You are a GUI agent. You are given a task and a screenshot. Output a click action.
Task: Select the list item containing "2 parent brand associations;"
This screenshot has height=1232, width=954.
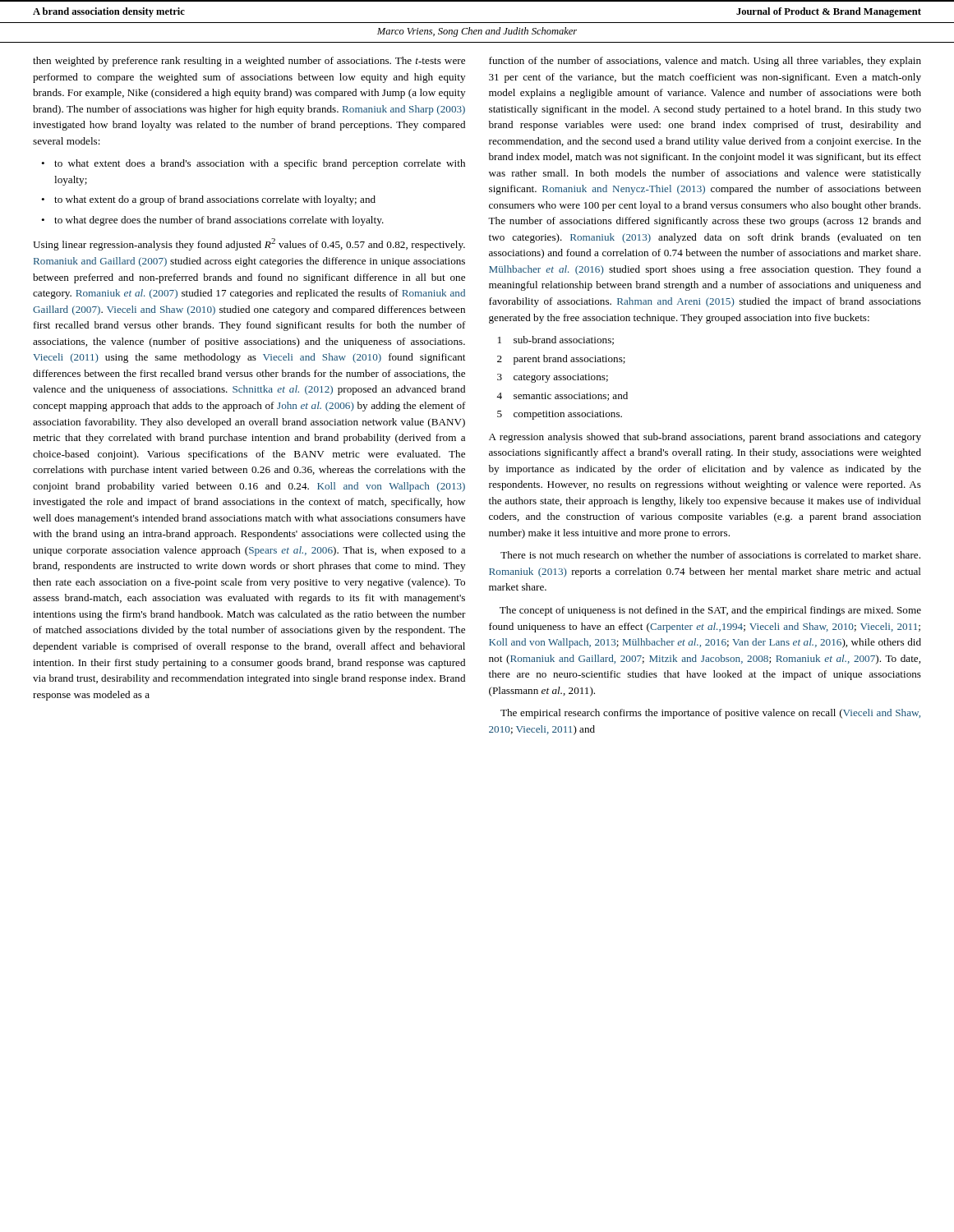561,360
